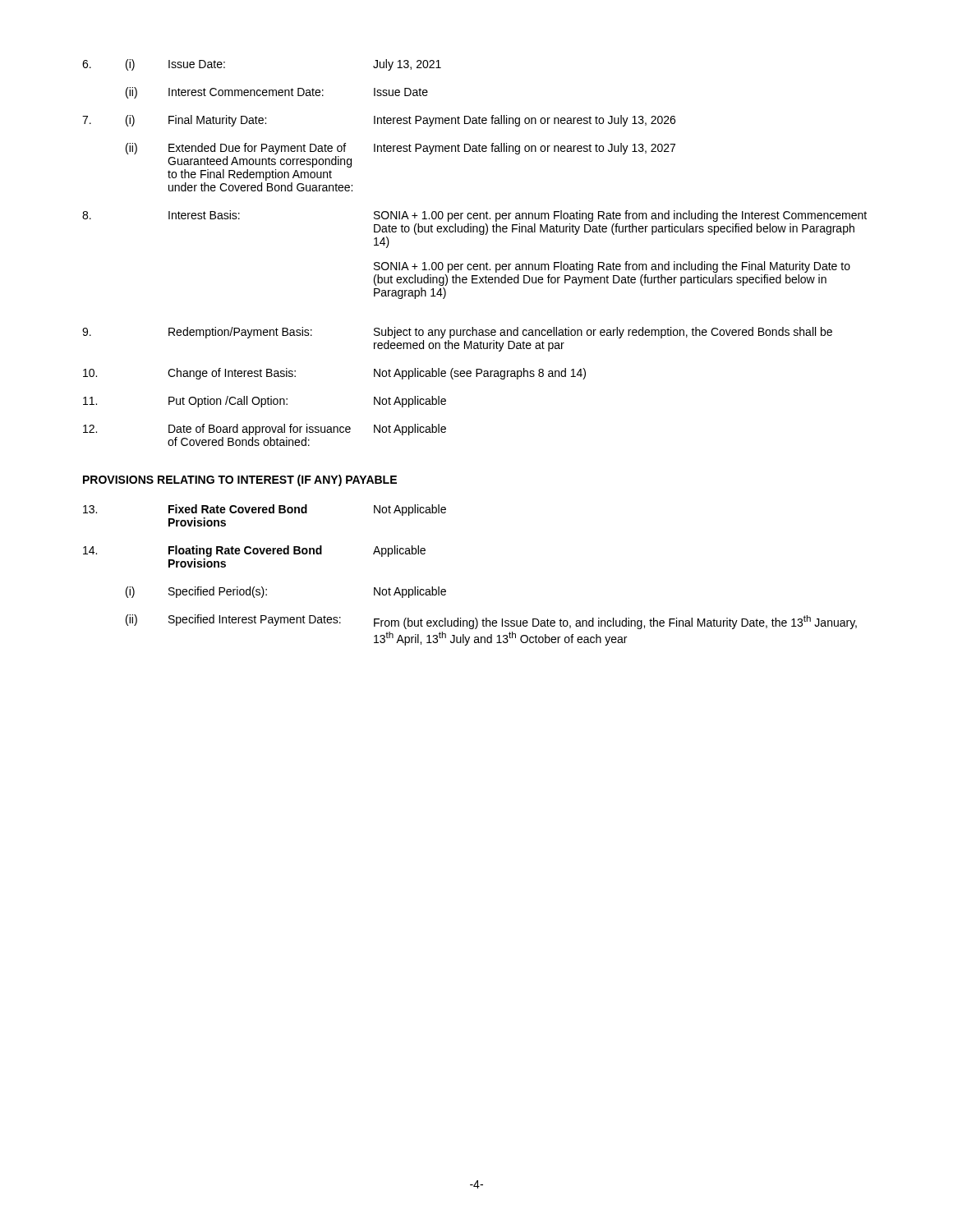Select the text starting "(ii) Specified Interest Payment Dates: From (but"
This screenshot has height=1232, width=953.
(476, 629)
